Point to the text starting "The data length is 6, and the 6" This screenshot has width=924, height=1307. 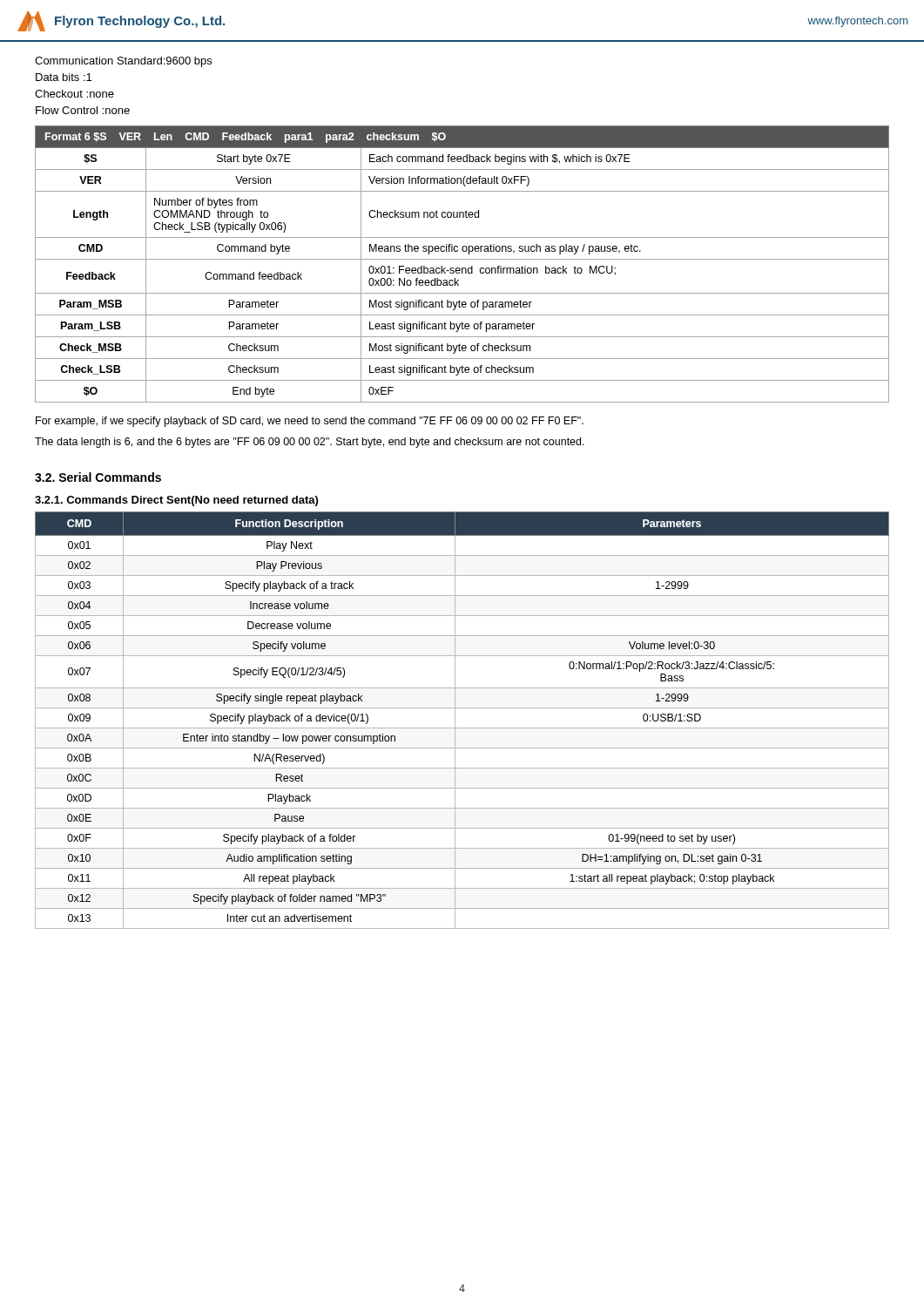click(x=310, y=442)
